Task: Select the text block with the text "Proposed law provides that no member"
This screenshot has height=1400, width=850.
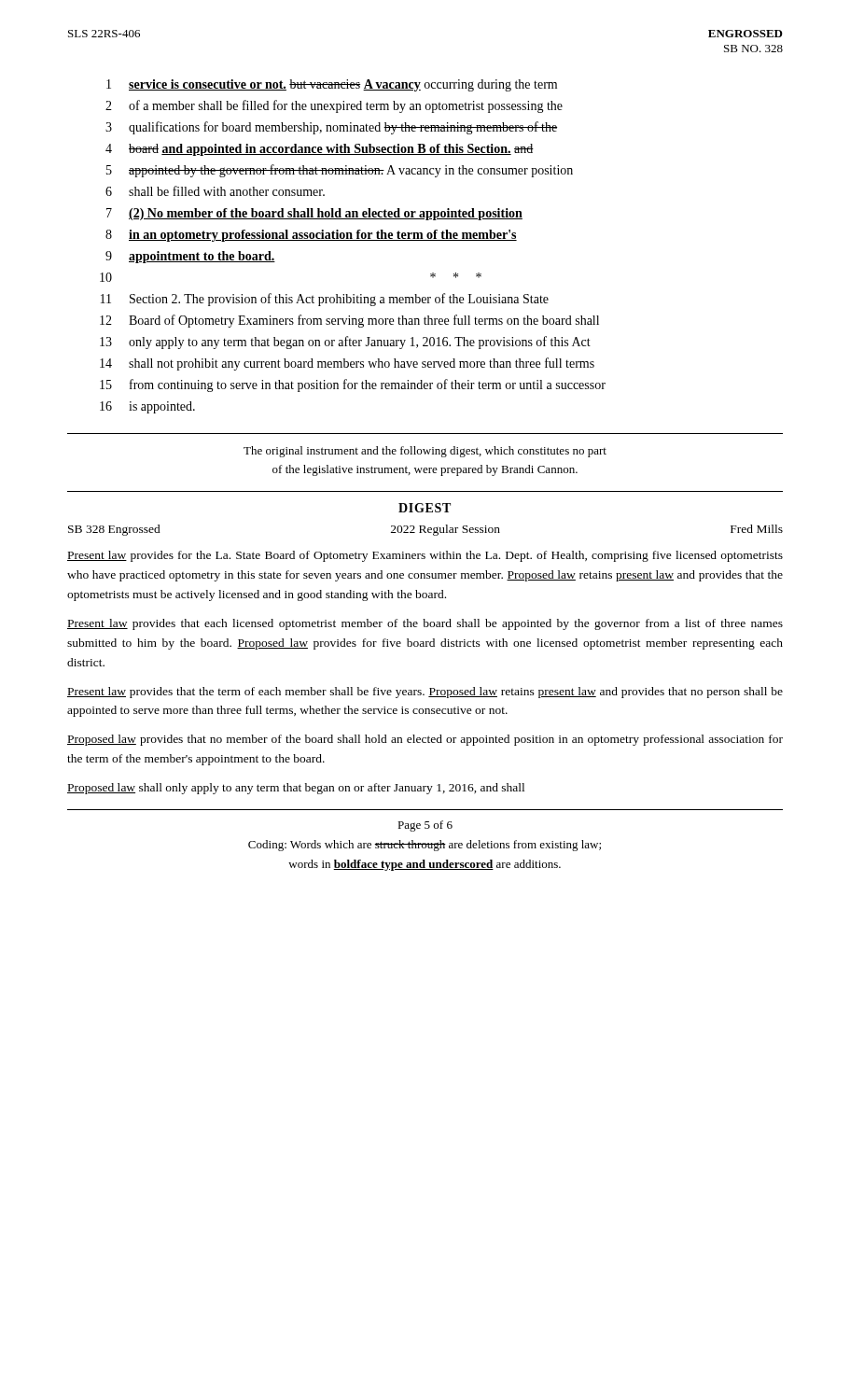Action: click(x=425, y=749)
